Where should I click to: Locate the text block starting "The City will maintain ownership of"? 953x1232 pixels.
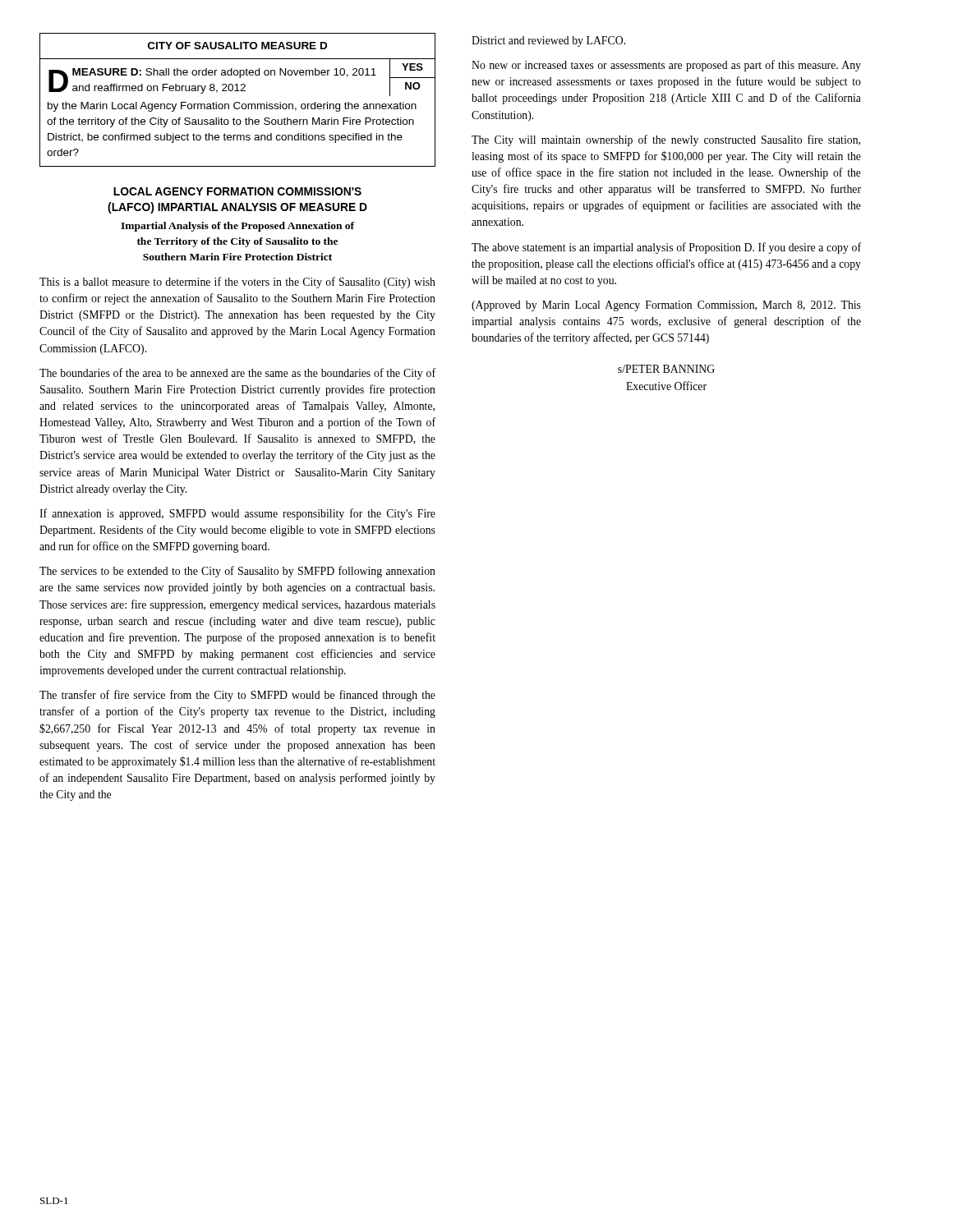pyautogui.click(x=666, y=181)
